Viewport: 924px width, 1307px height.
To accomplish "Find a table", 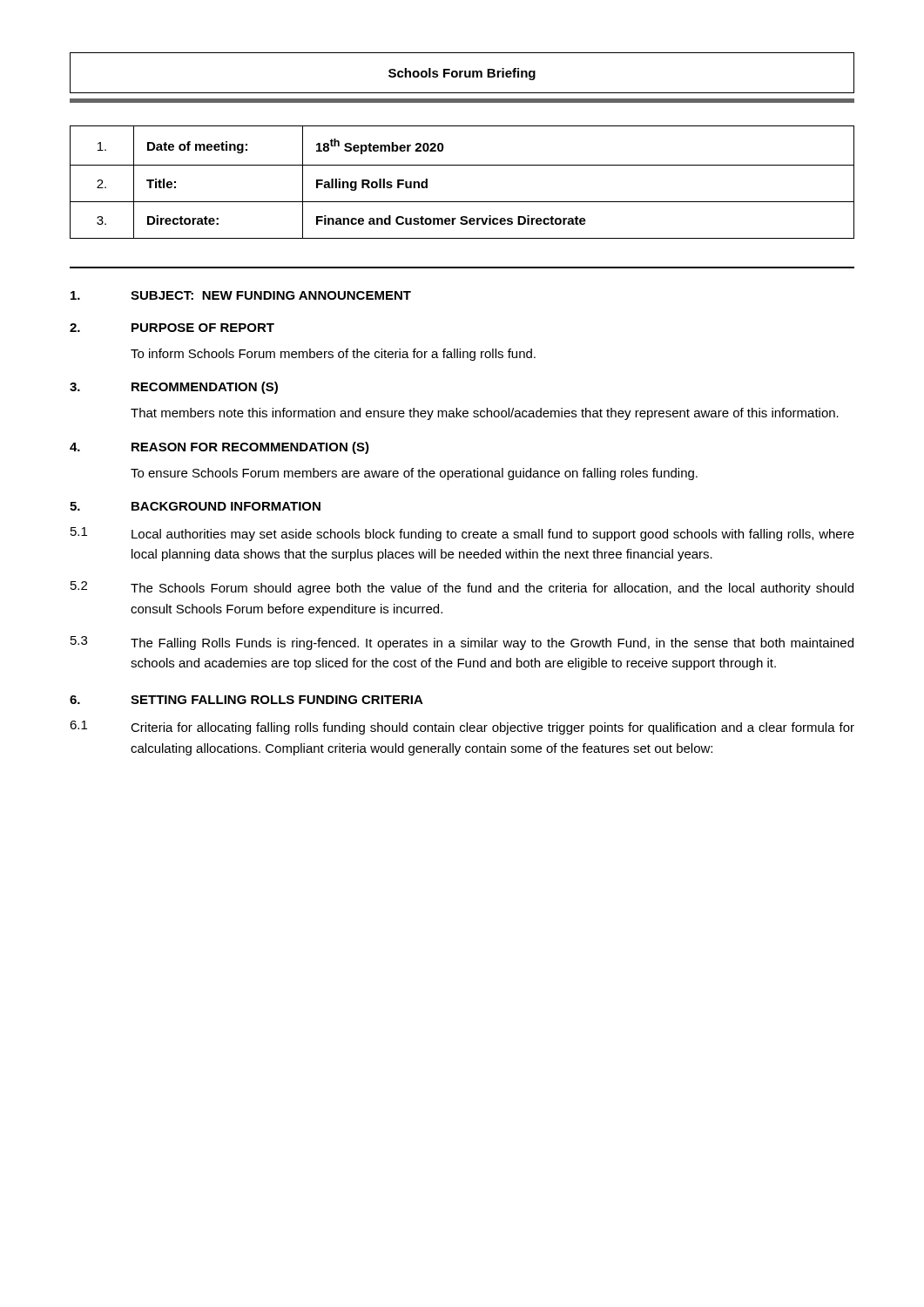I will [x=462, y=182].
